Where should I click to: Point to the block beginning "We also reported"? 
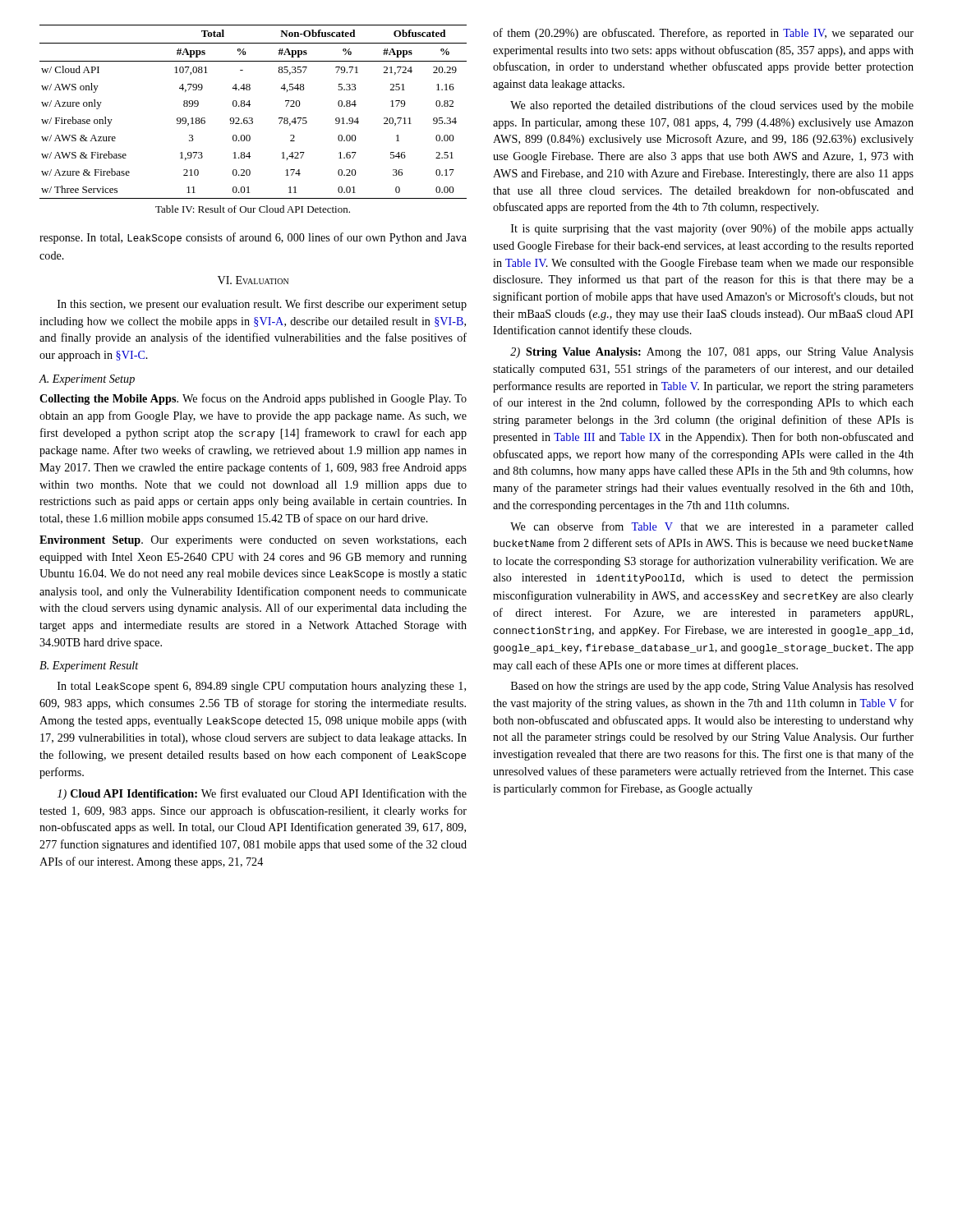703,156
